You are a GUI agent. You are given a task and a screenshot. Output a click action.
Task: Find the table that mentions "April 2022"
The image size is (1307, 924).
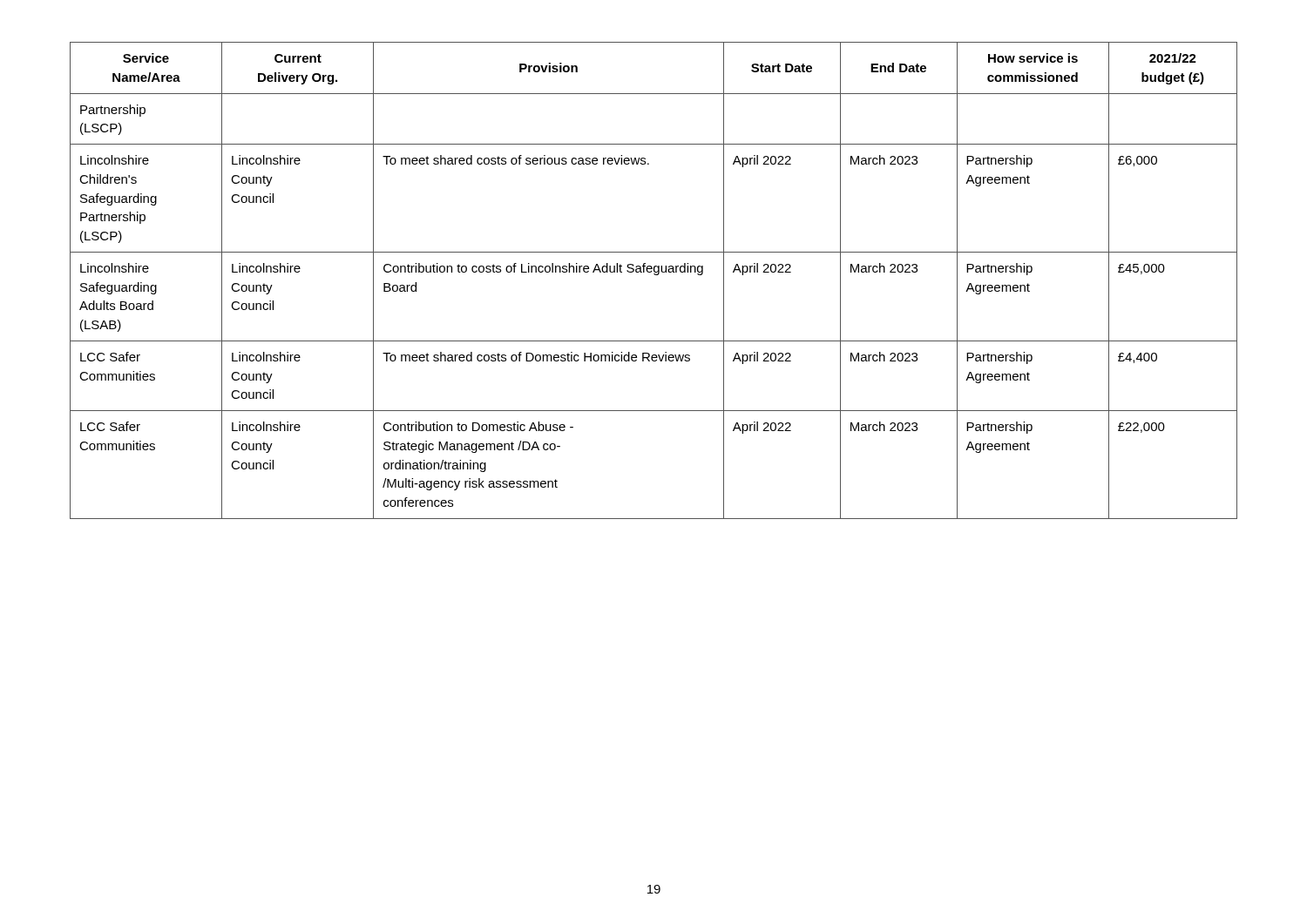(654, 280)
